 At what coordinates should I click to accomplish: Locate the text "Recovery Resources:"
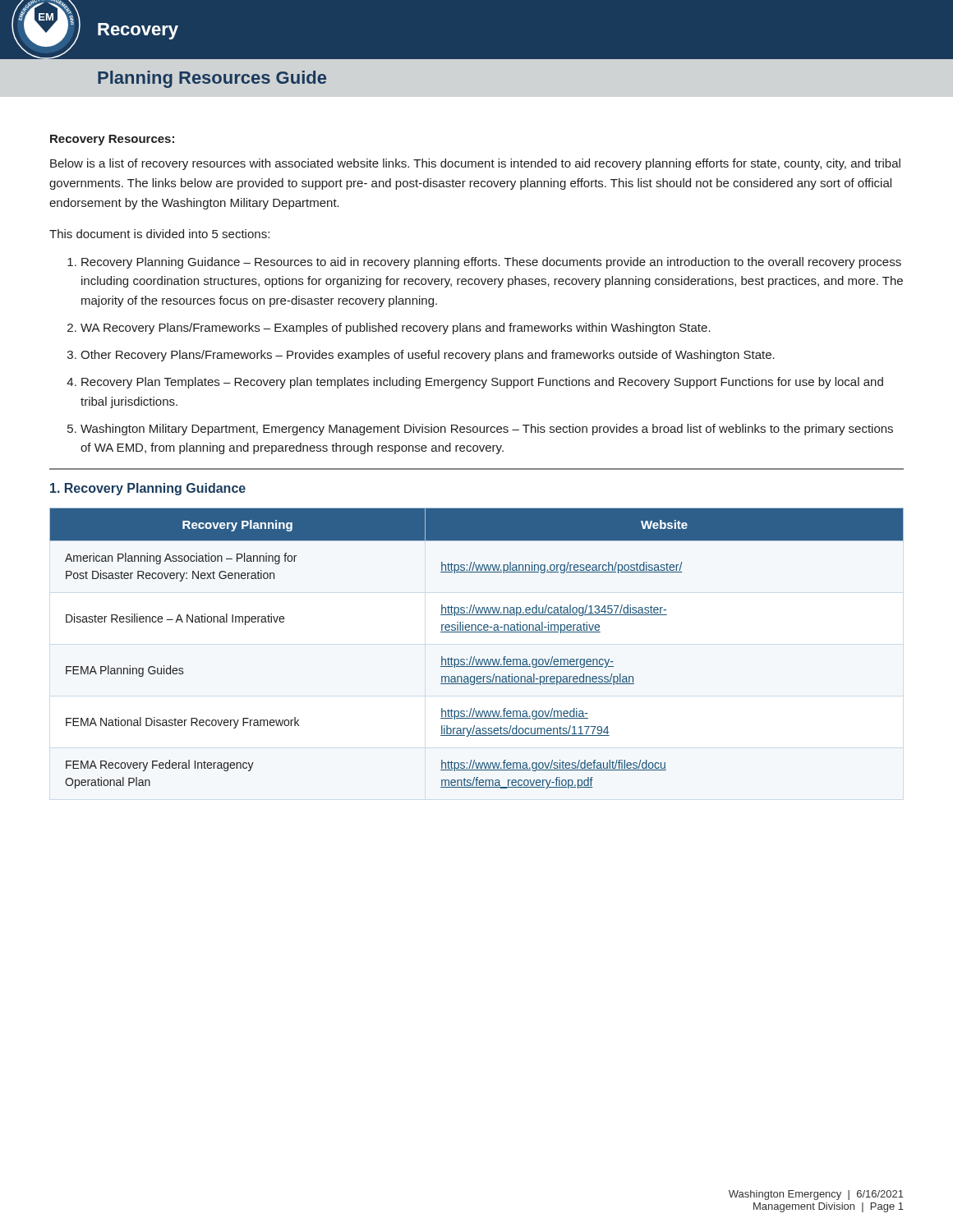coord(112,138)
